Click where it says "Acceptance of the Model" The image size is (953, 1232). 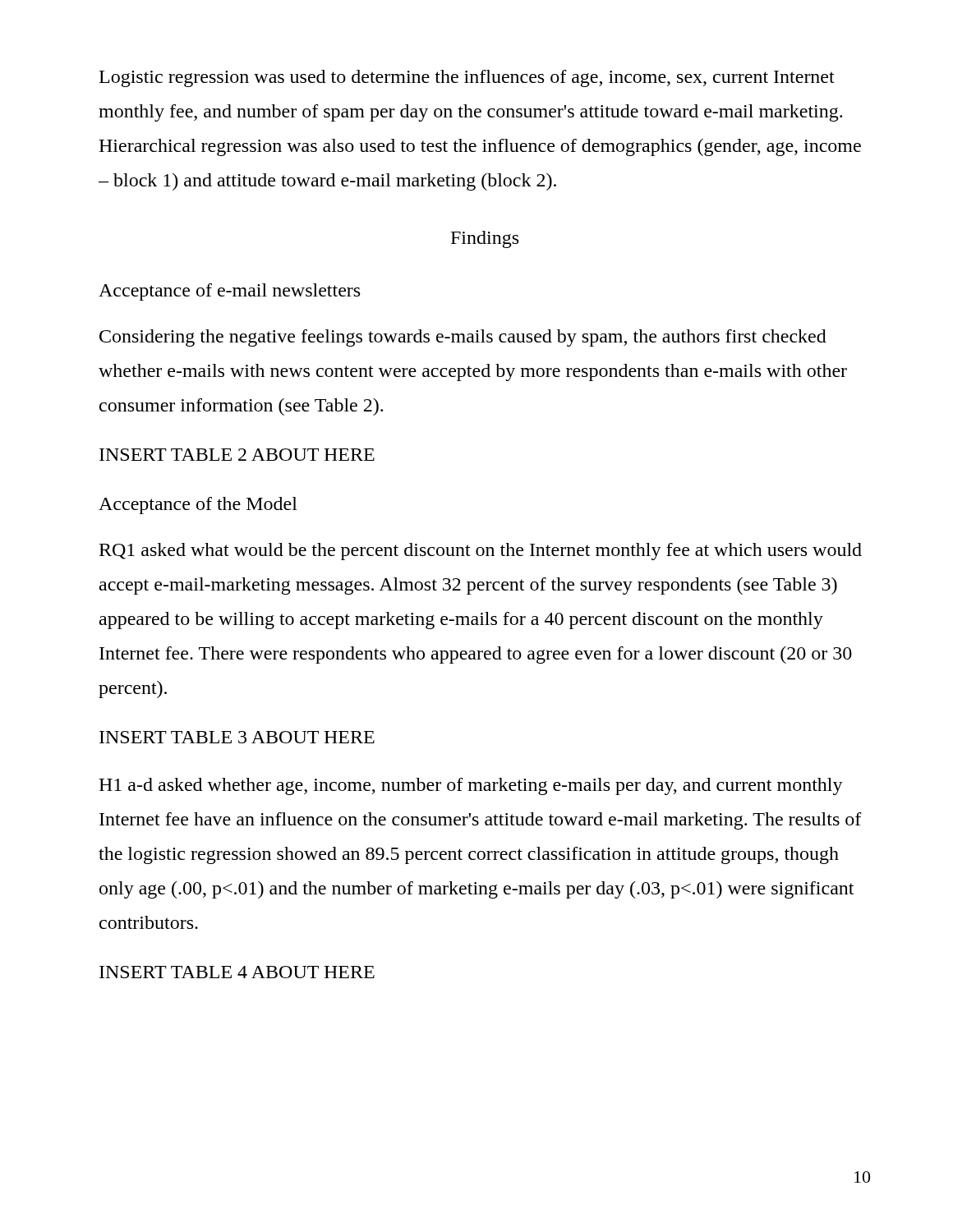pyautogui.click(x=198, y=503)
